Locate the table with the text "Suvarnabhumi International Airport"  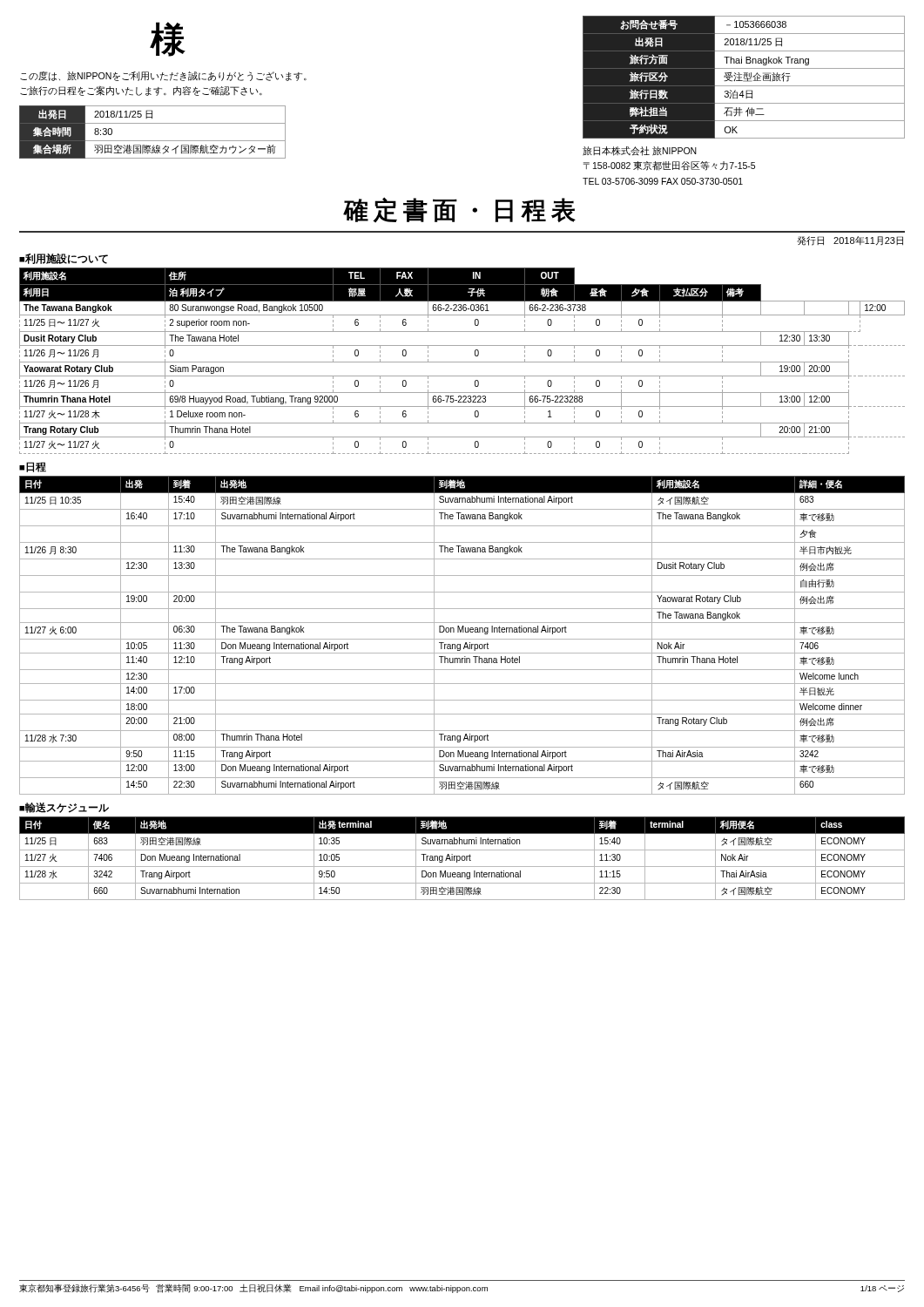(x=462, y=635)
